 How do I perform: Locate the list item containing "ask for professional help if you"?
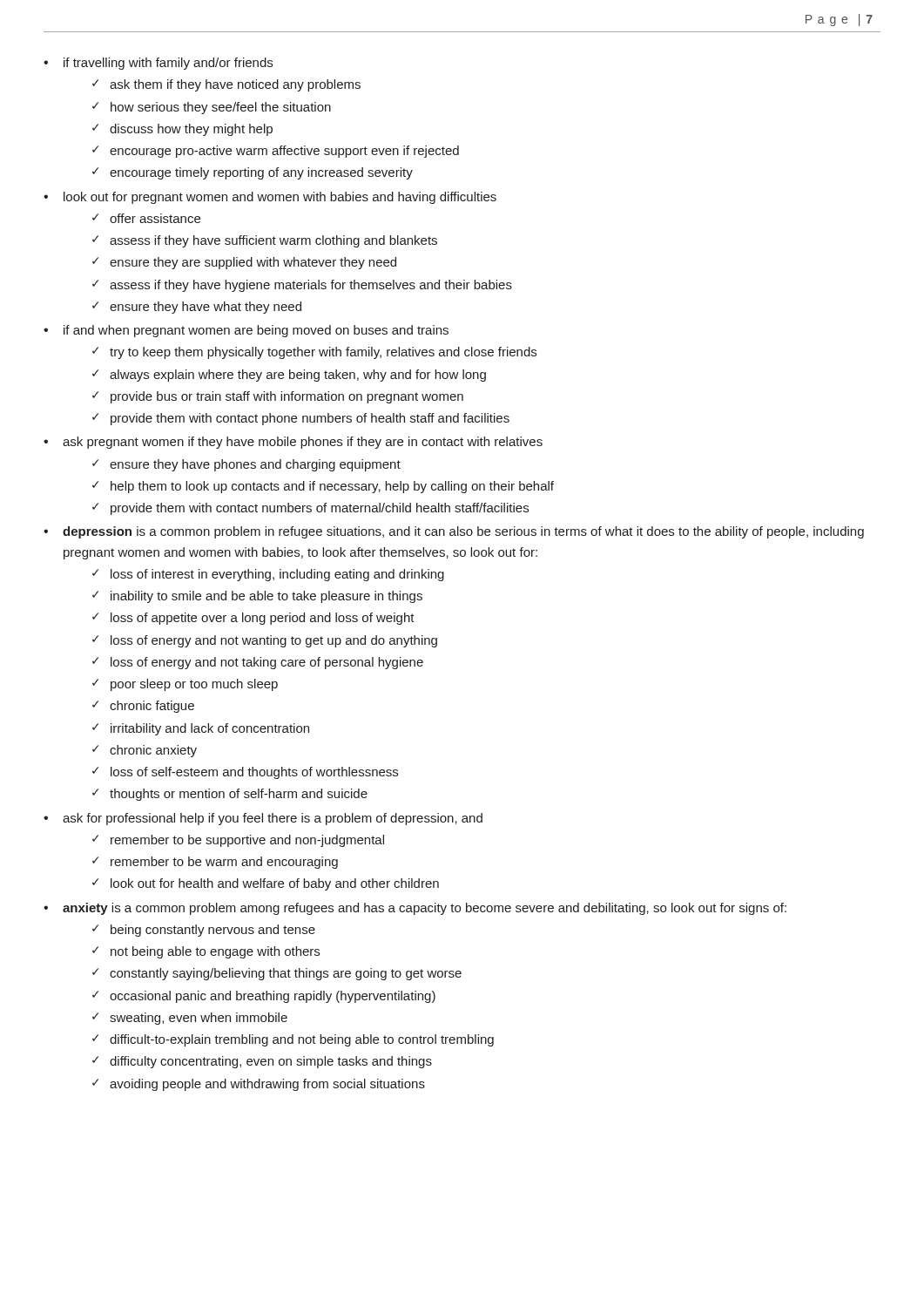[273, 819]
